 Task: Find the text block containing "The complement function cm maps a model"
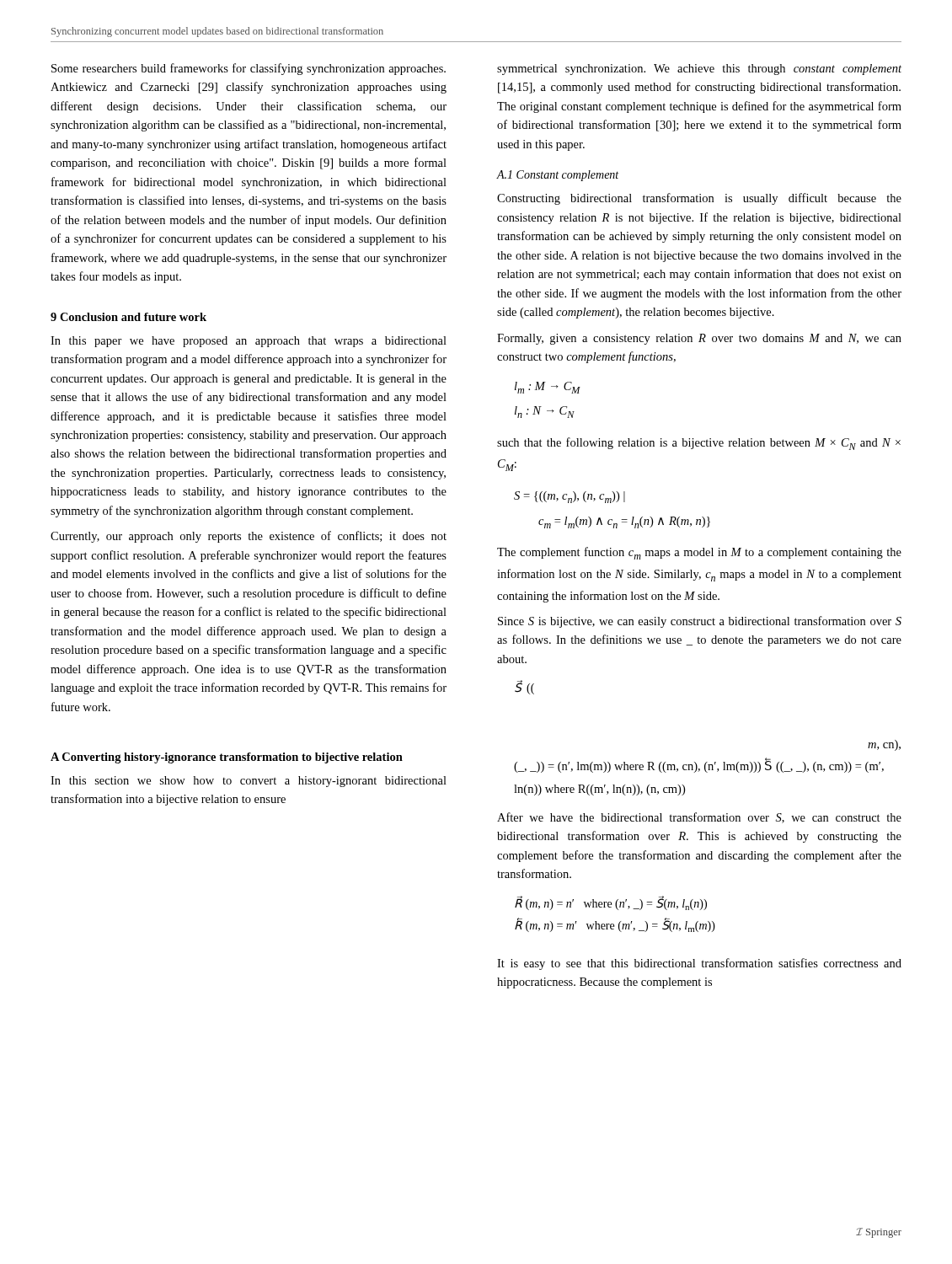(699, 606)
